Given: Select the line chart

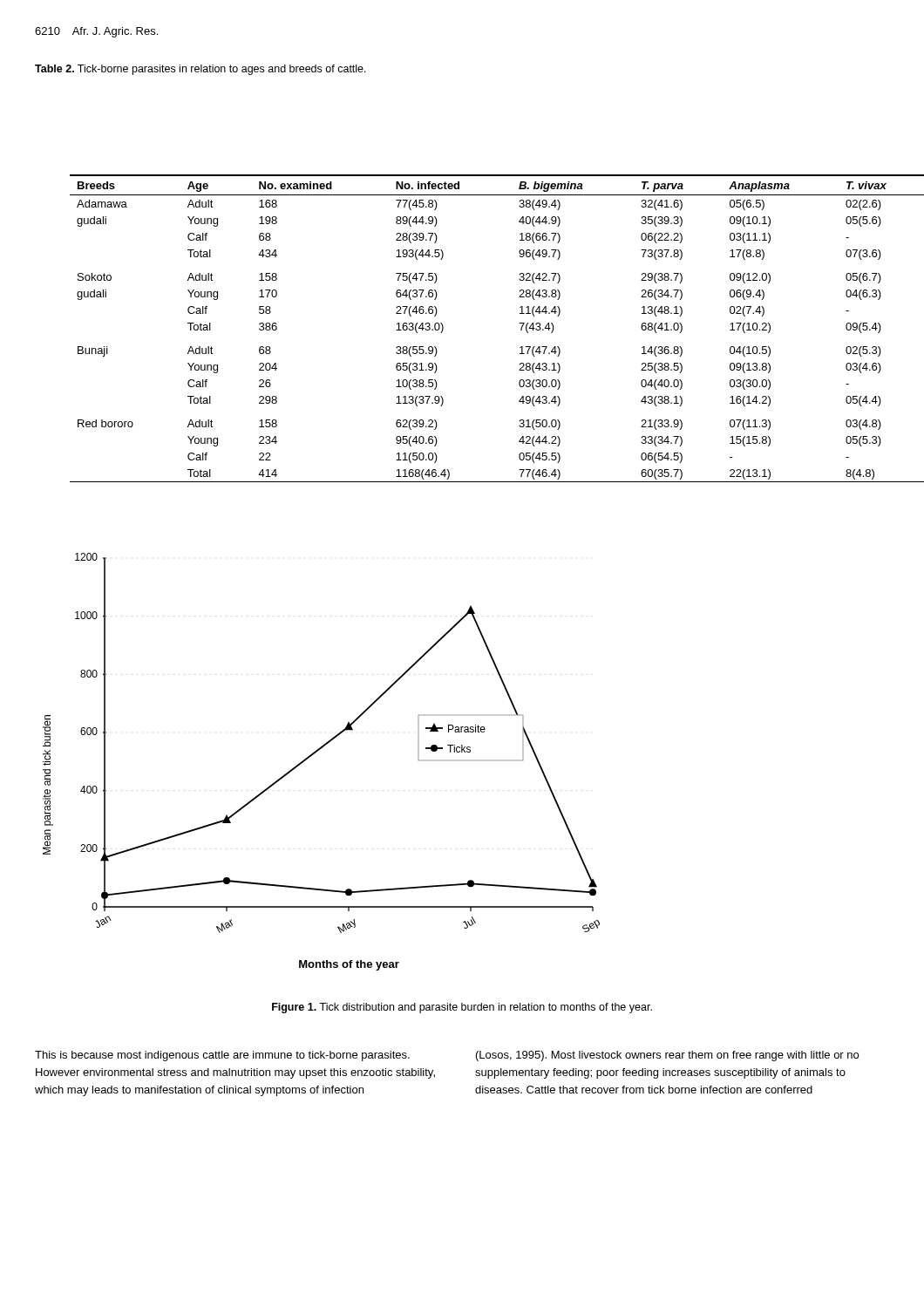Looking at the screenshot, I should tap(340, 763).
